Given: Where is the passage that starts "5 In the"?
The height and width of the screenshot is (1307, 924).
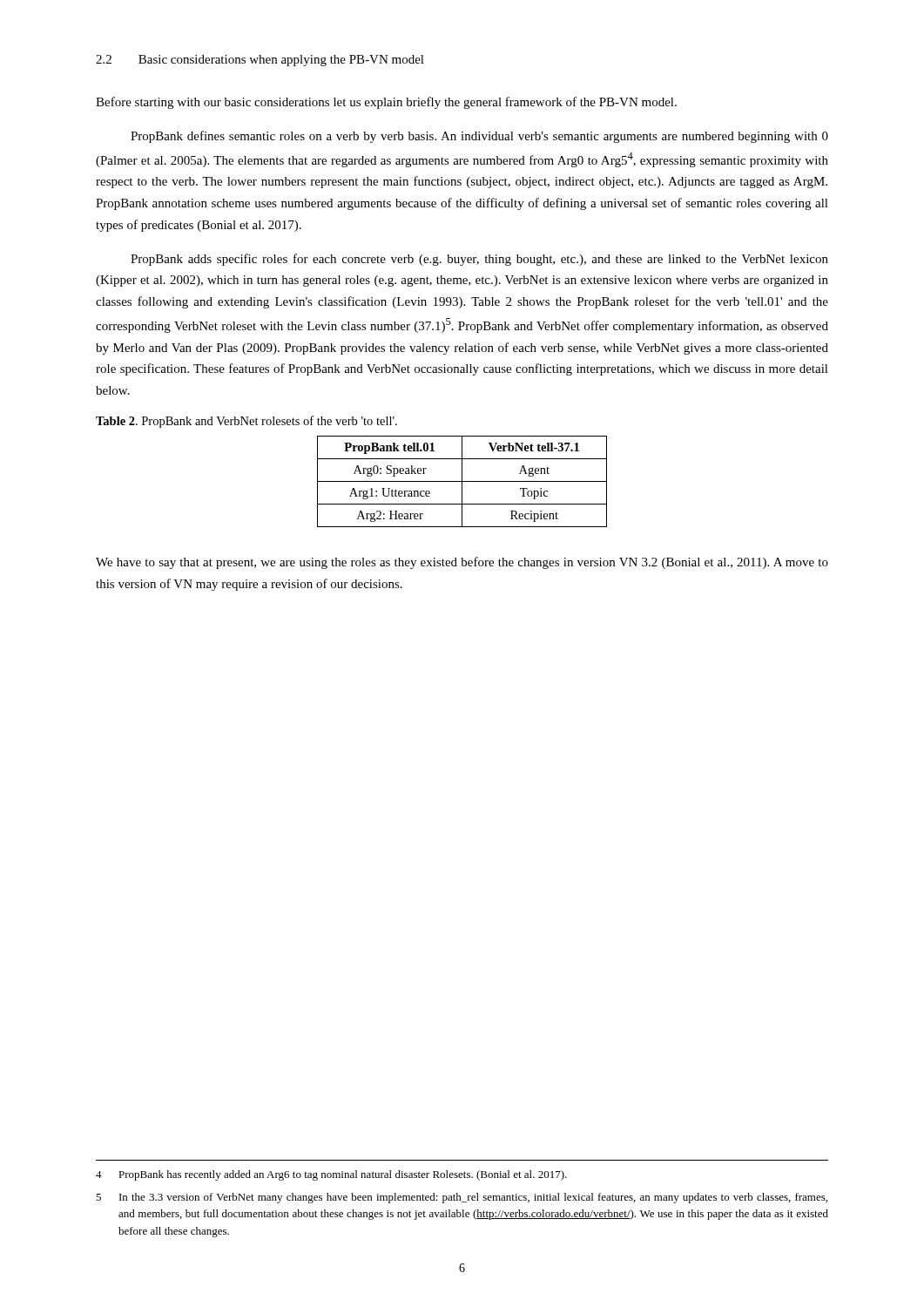Looking at the screenshot, I should (x=462, y=1214).
